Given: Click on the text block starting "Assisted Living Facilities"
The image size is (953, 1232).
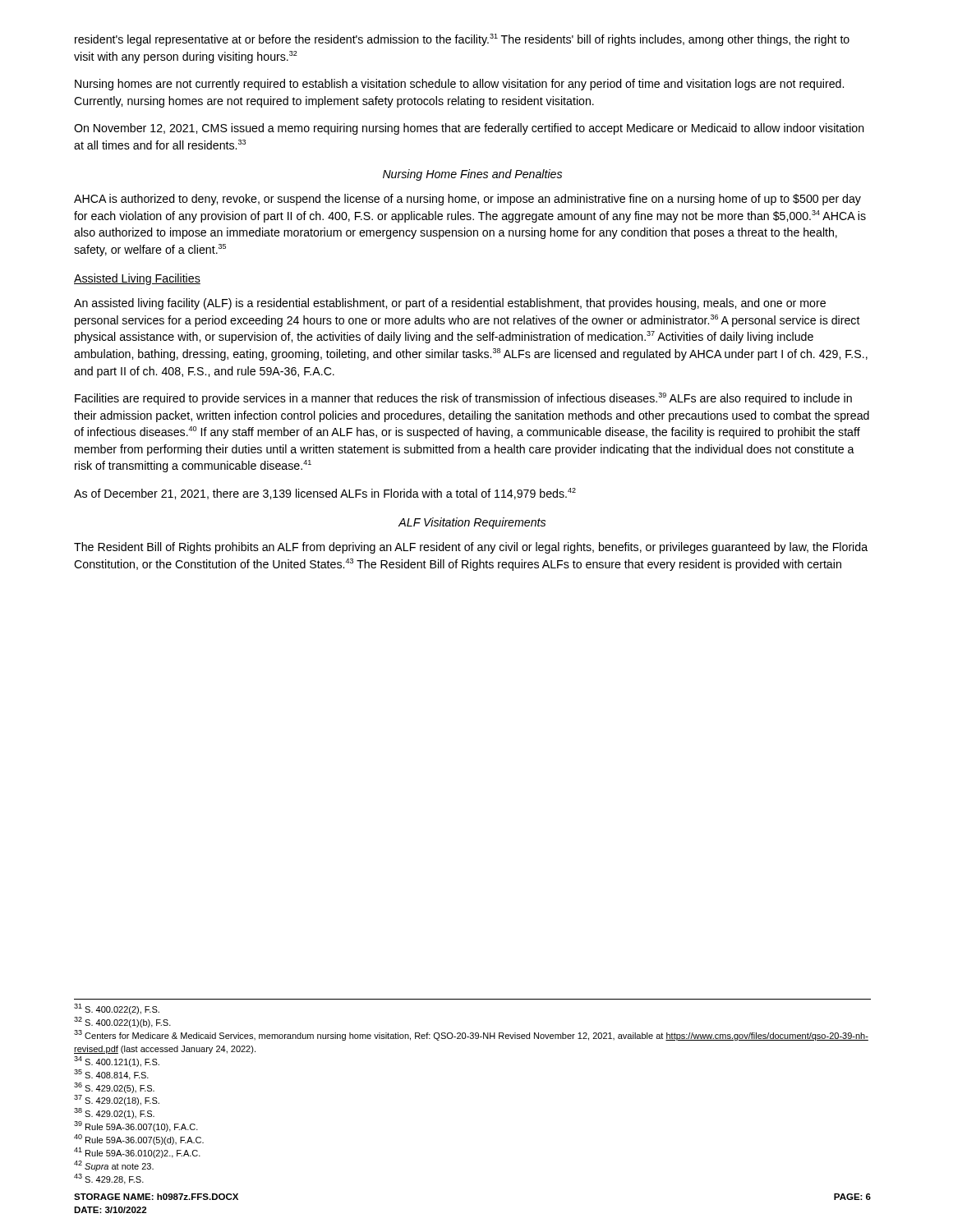Looking at the screenshot, I should click(137, 278).
